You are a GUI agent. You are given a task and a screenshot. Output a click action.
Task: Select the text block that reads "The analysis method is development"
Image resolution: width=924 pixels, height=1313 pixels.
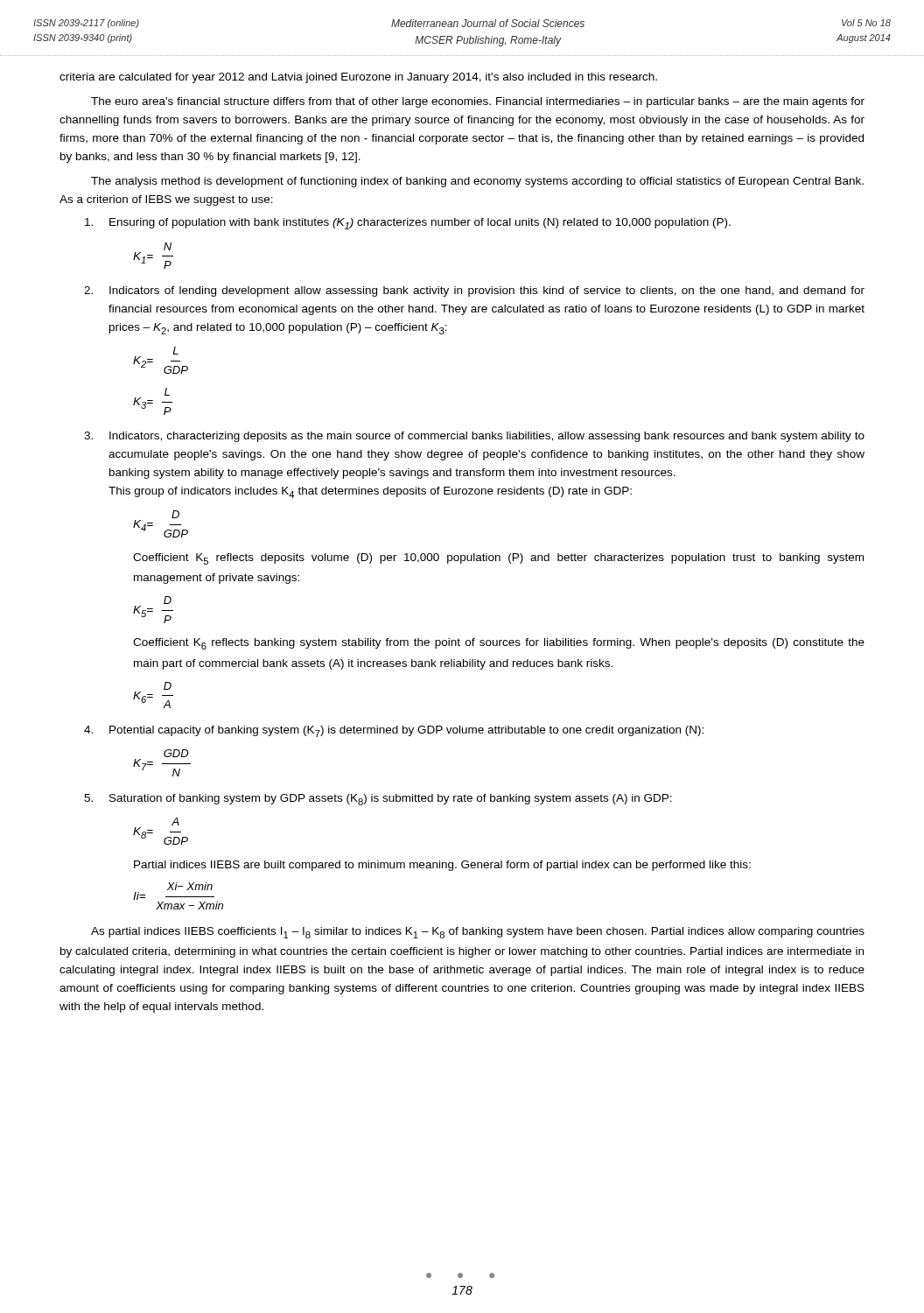click(462, 190)
